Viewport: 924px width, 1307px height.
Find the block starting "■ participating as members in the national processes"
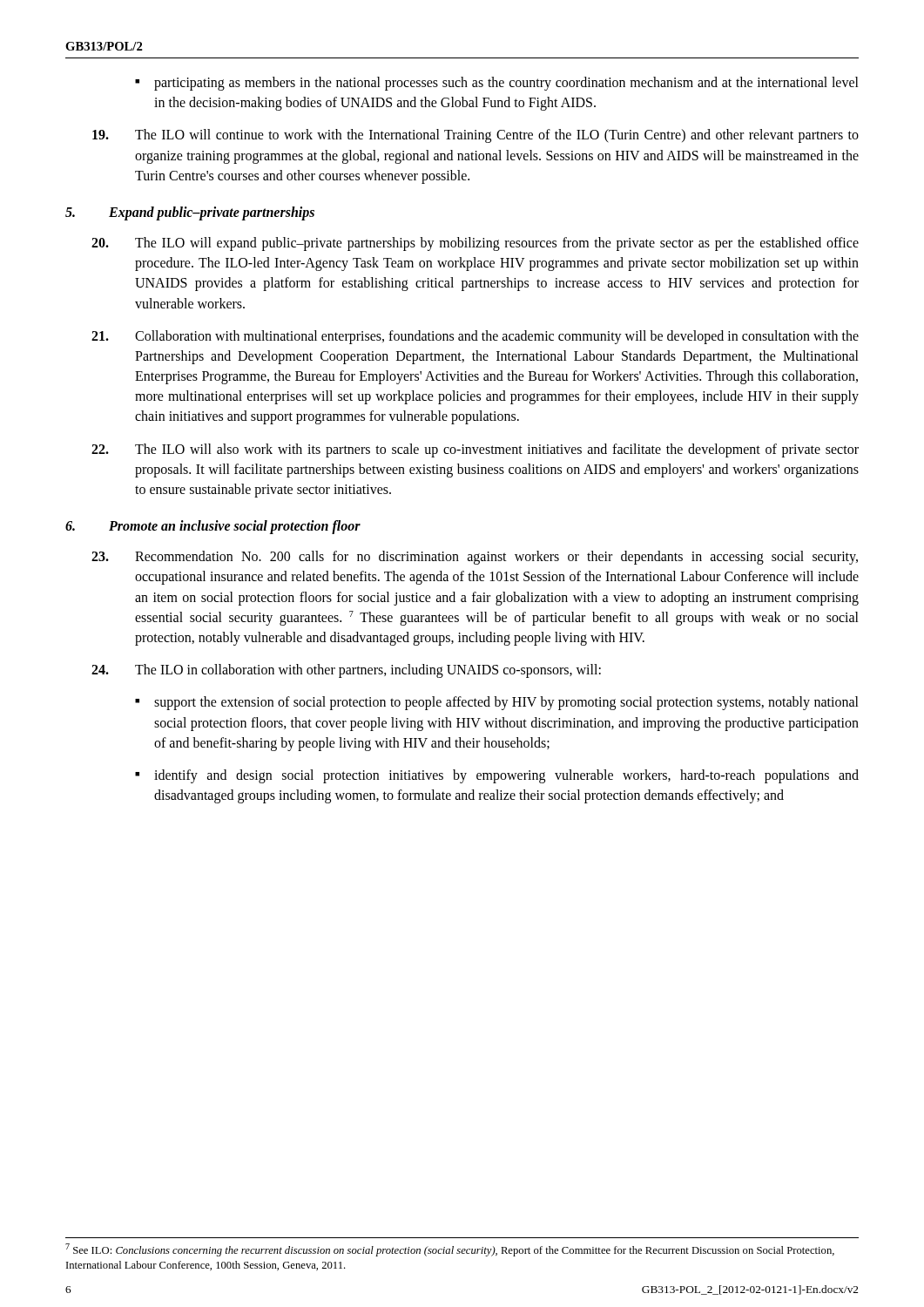coord(497,92)
